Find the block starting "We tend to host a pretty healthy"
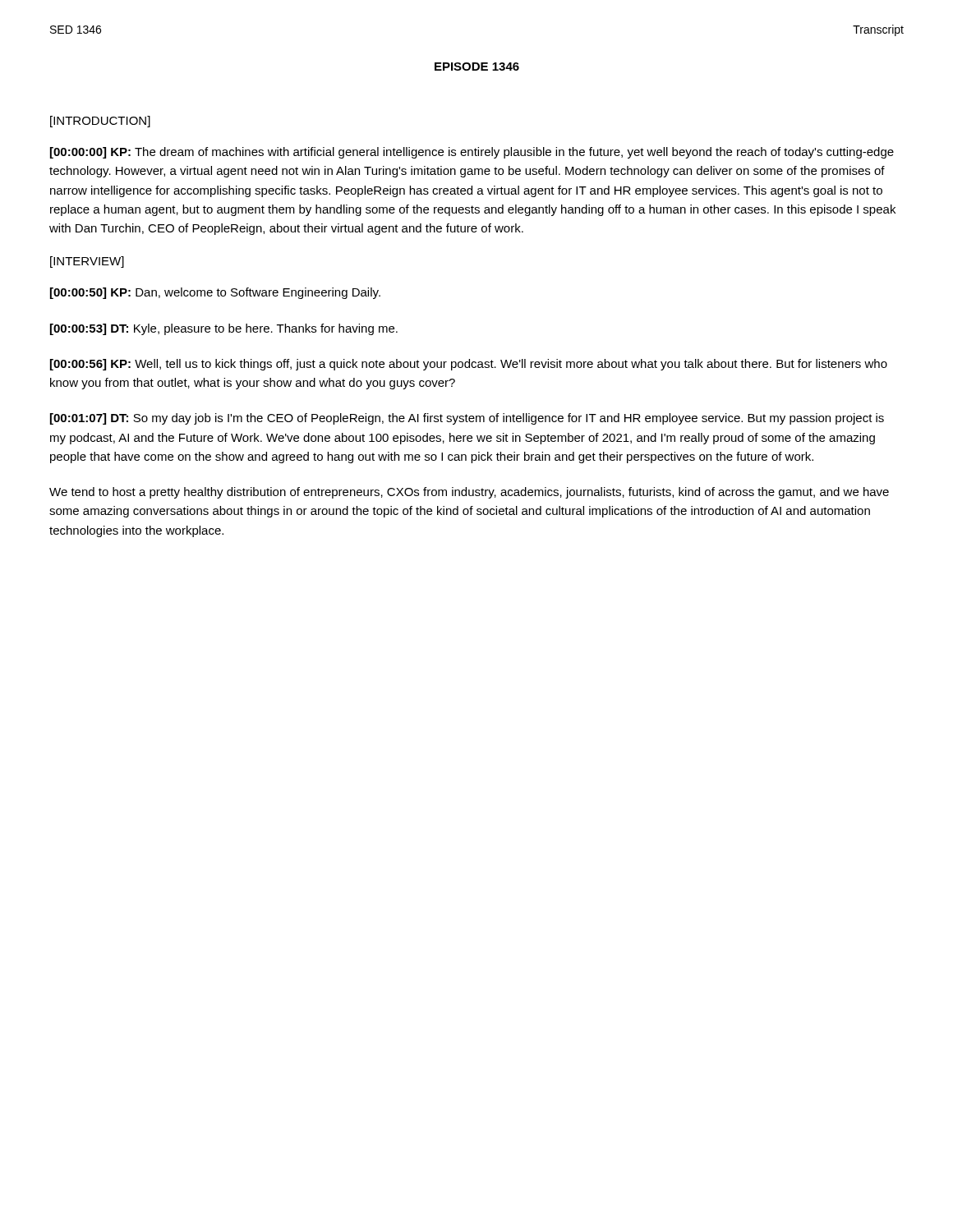 point(469,511)
